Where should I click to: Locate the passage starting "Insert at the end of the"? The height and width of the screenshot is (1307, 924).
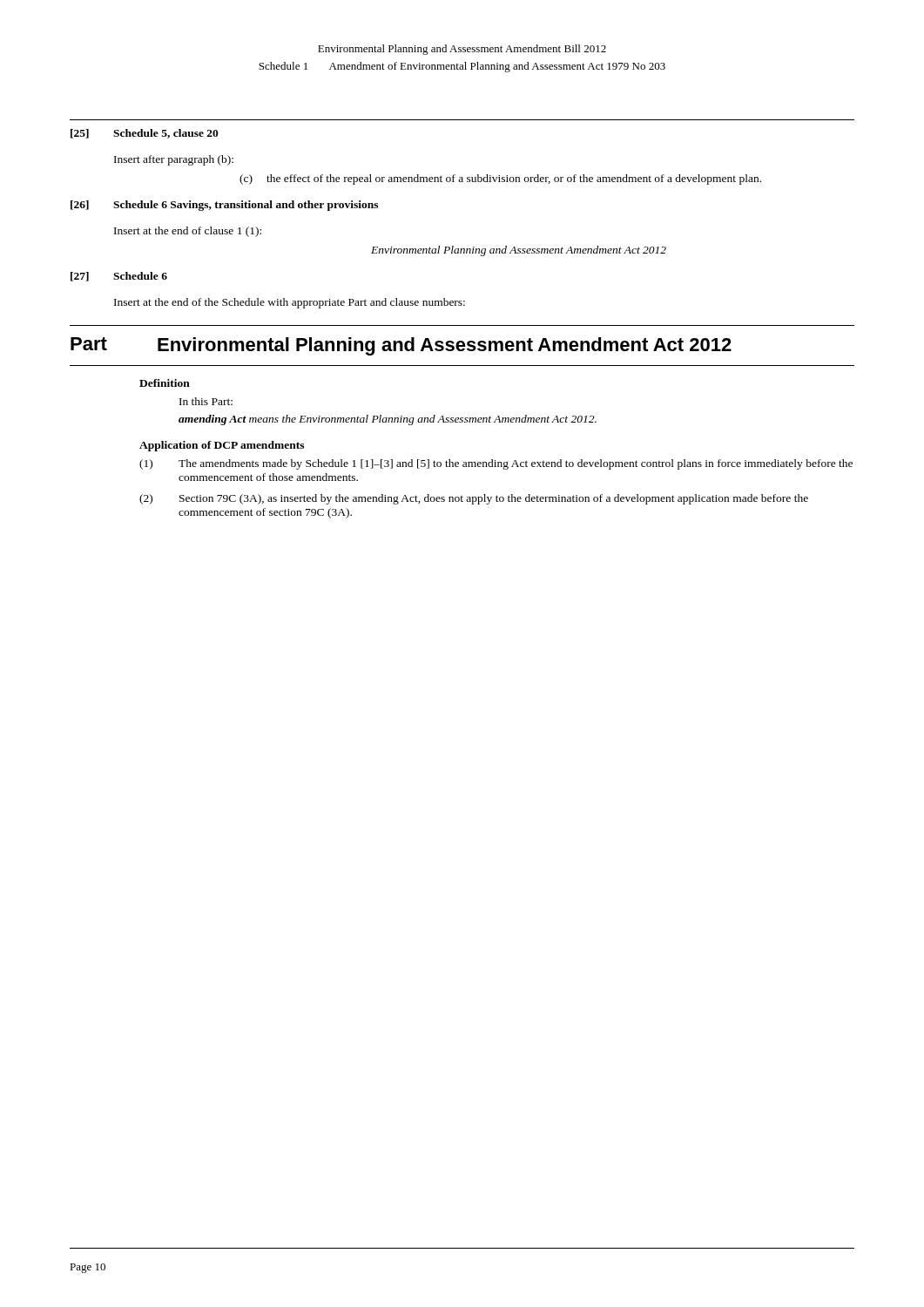pyautogui.click(x=290, y=303)
